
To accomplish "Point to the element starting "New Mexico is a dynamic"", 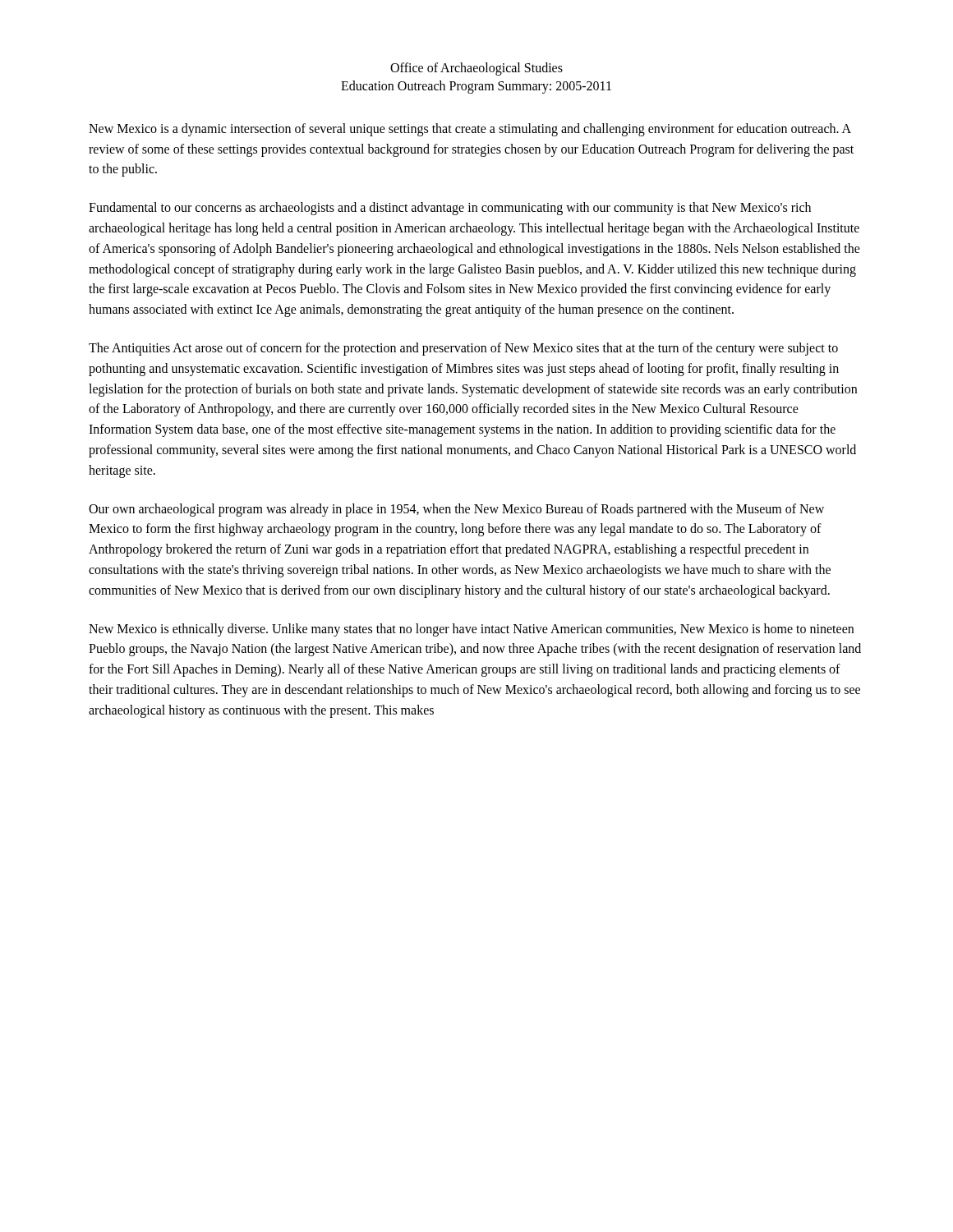I will [471, 149].
